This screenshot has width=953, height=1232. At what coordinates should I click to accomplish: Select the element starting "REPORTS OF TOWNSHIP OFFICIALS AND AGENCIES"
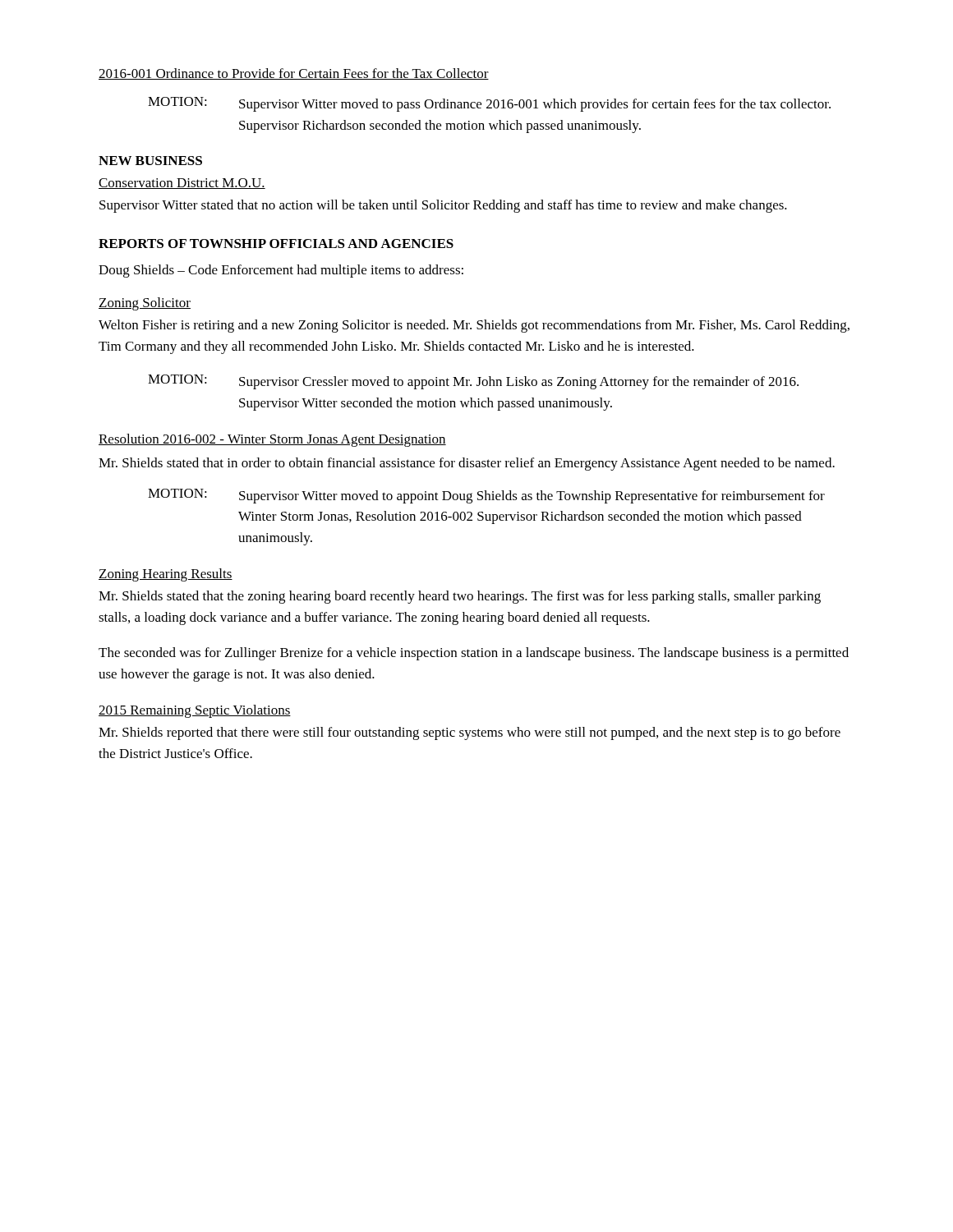pos(276,244)
